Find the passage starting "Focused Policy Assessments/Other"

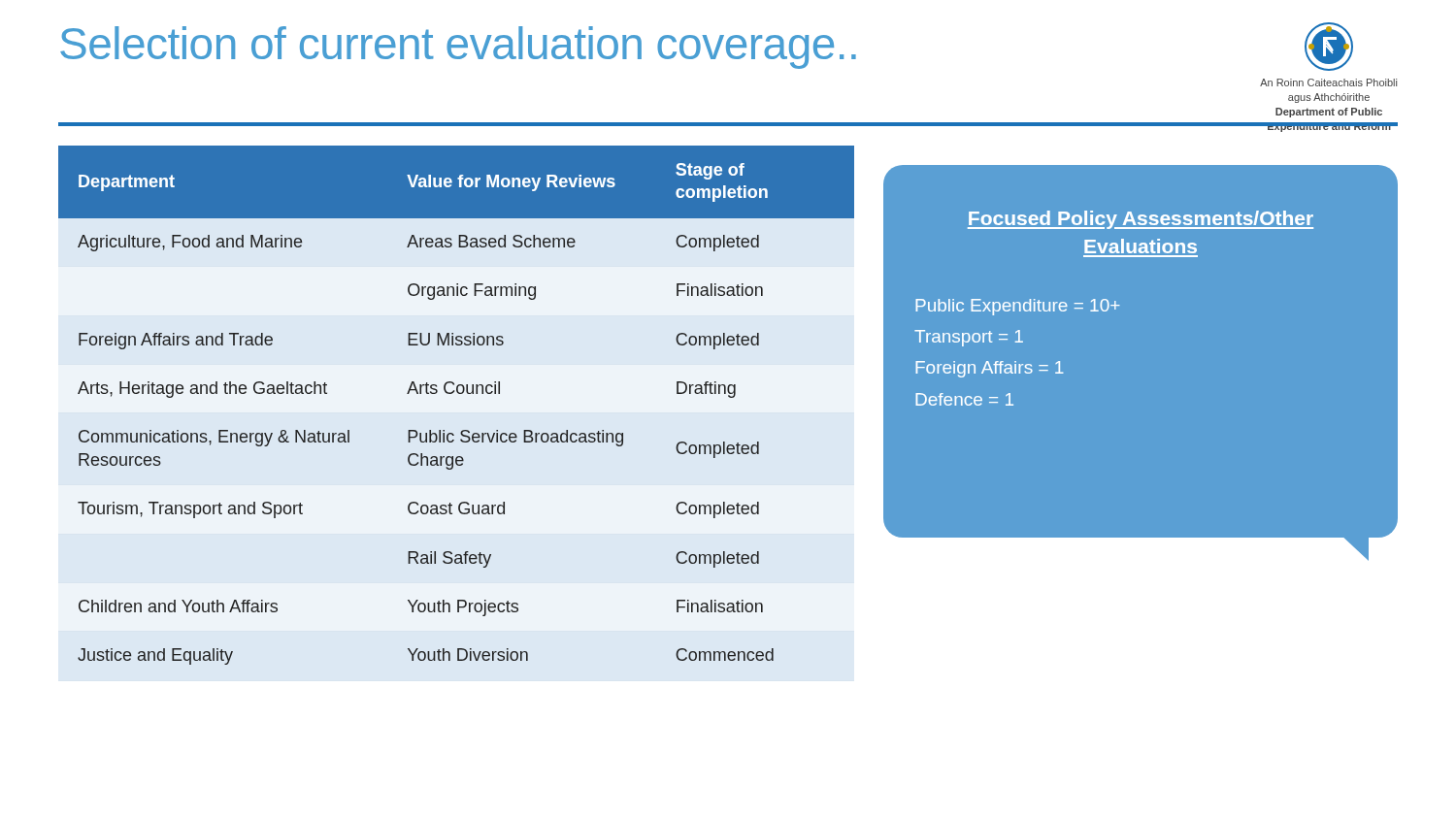tap(1141, 220)
